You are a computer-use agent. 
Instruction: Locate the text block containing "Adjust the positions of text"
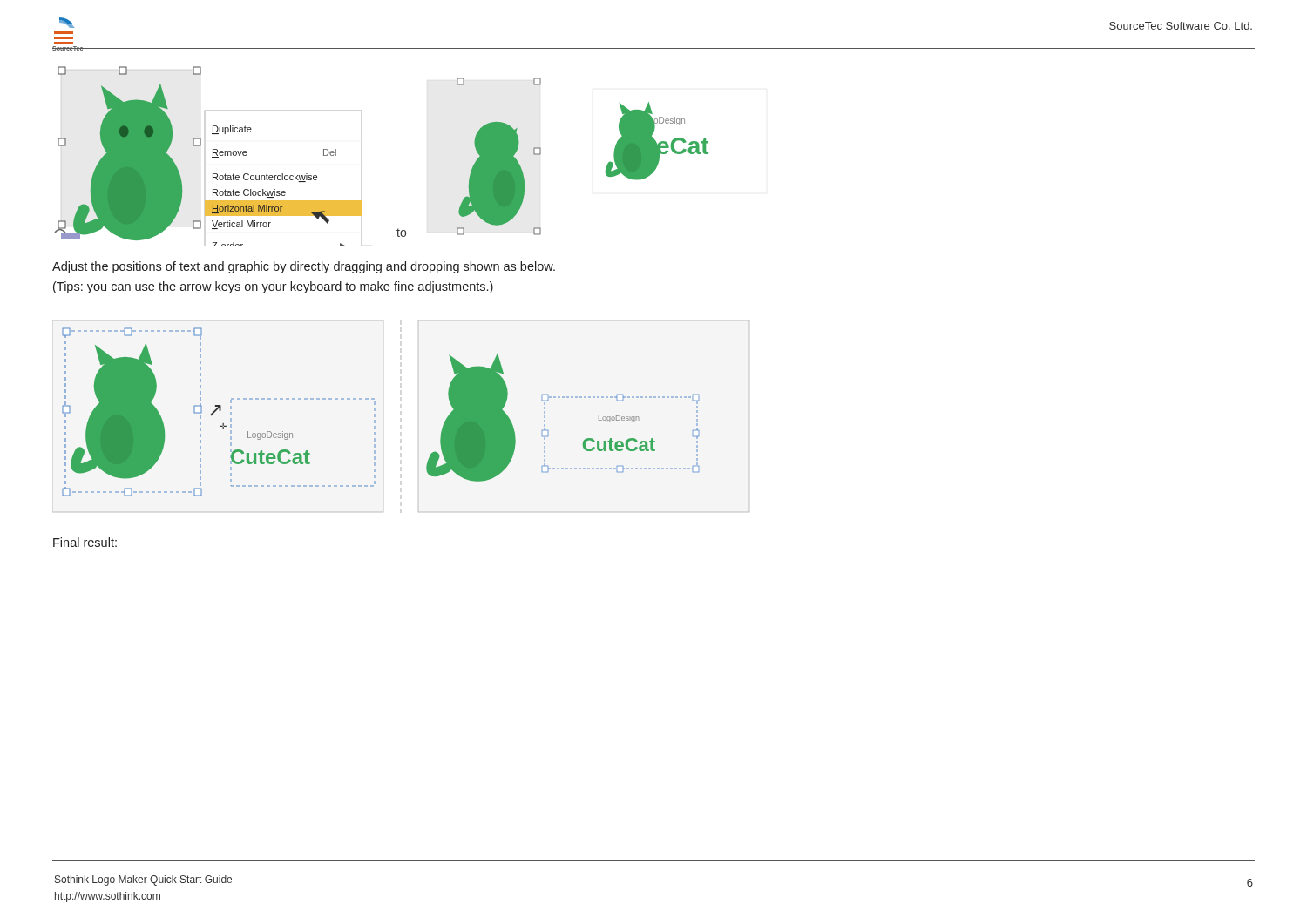point(304,277)
